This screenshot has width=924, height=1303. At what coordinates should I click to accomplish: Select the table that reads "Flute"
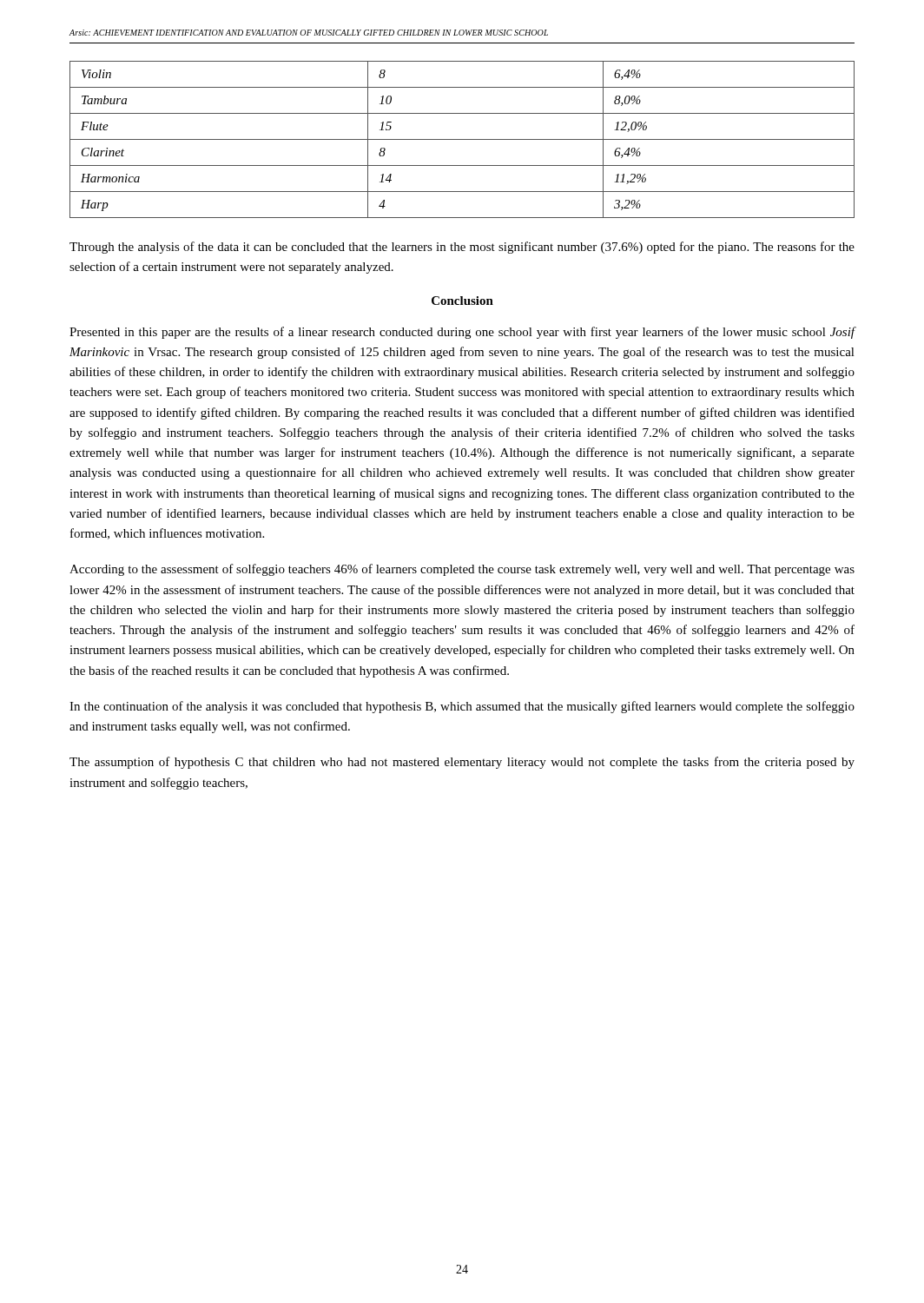click(x=462, y=139)
